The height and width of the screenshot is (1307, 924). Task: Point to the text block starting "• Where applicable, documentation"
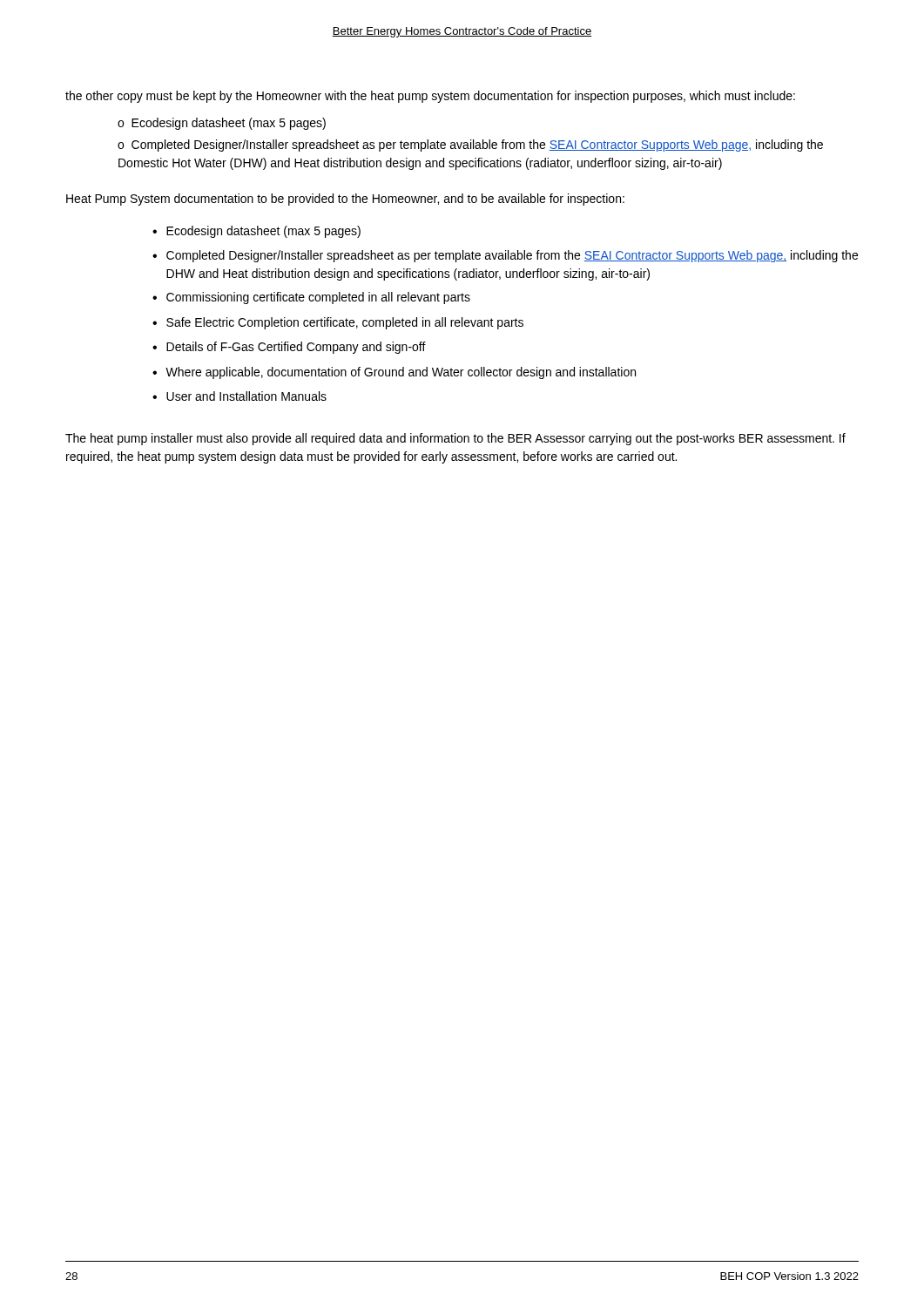coord(506,373)
